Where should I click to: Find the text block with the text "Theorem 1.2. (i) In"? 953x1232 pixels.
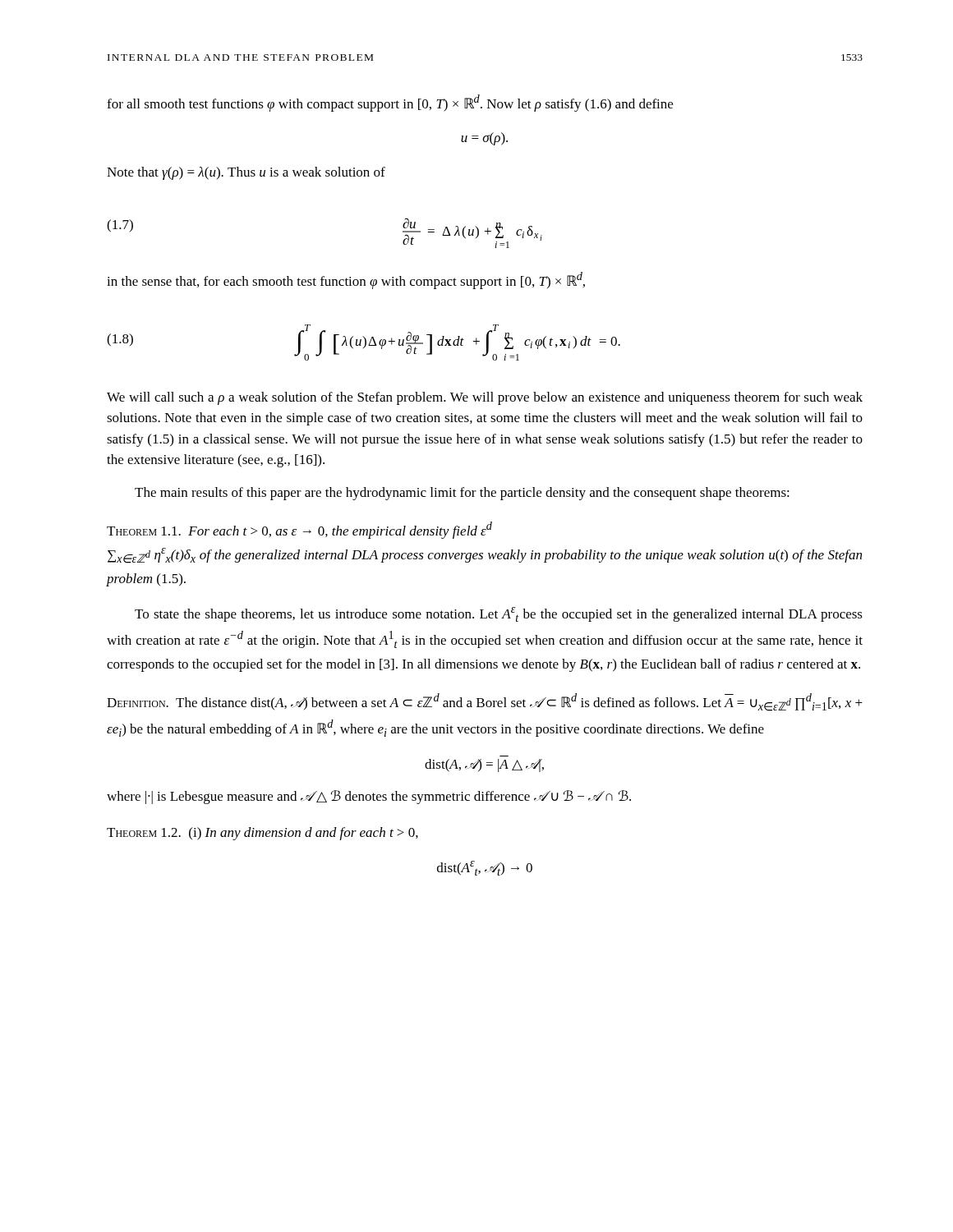(x=262, y=834)
